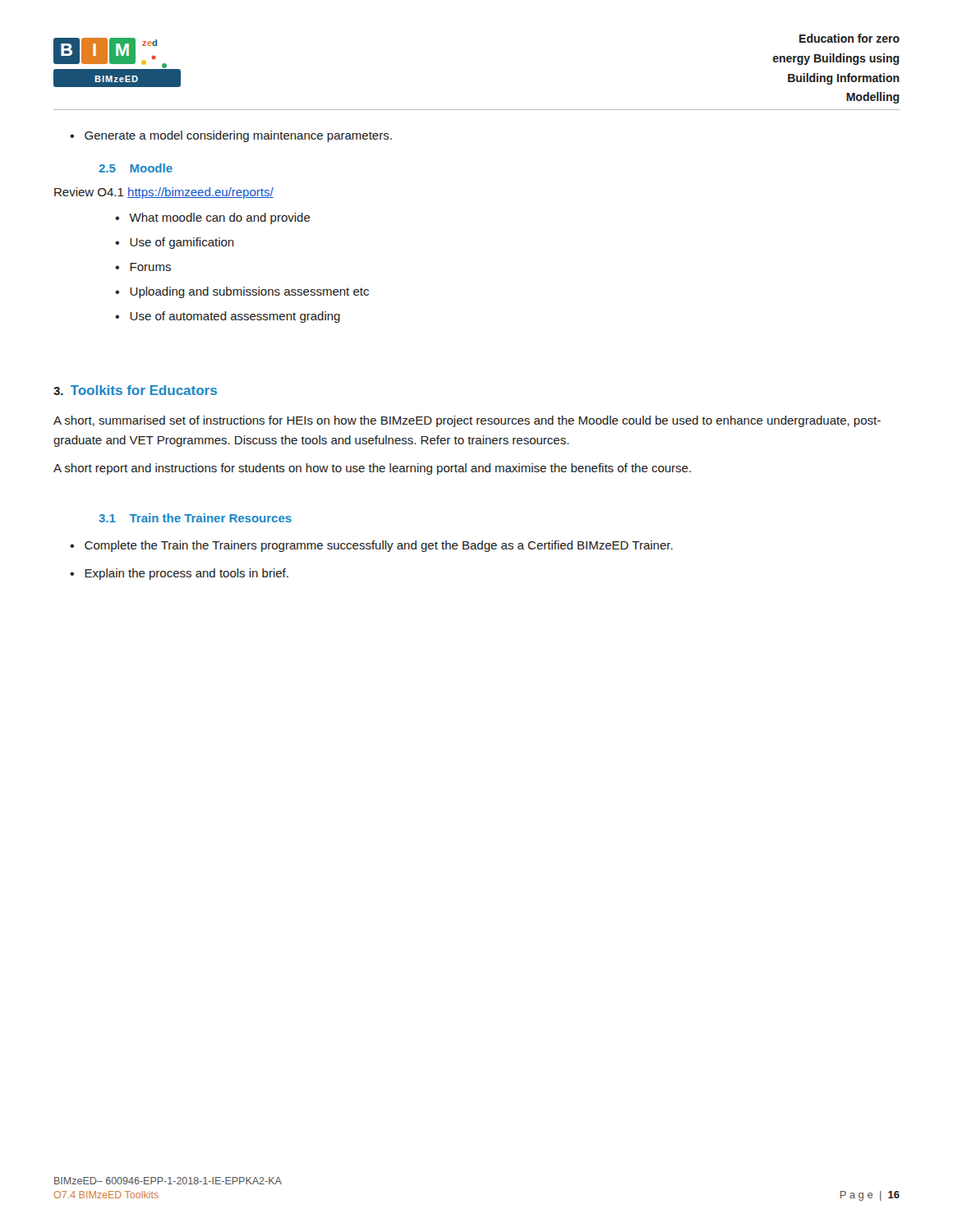Point to the block beginning "• Complete the"

372,546
